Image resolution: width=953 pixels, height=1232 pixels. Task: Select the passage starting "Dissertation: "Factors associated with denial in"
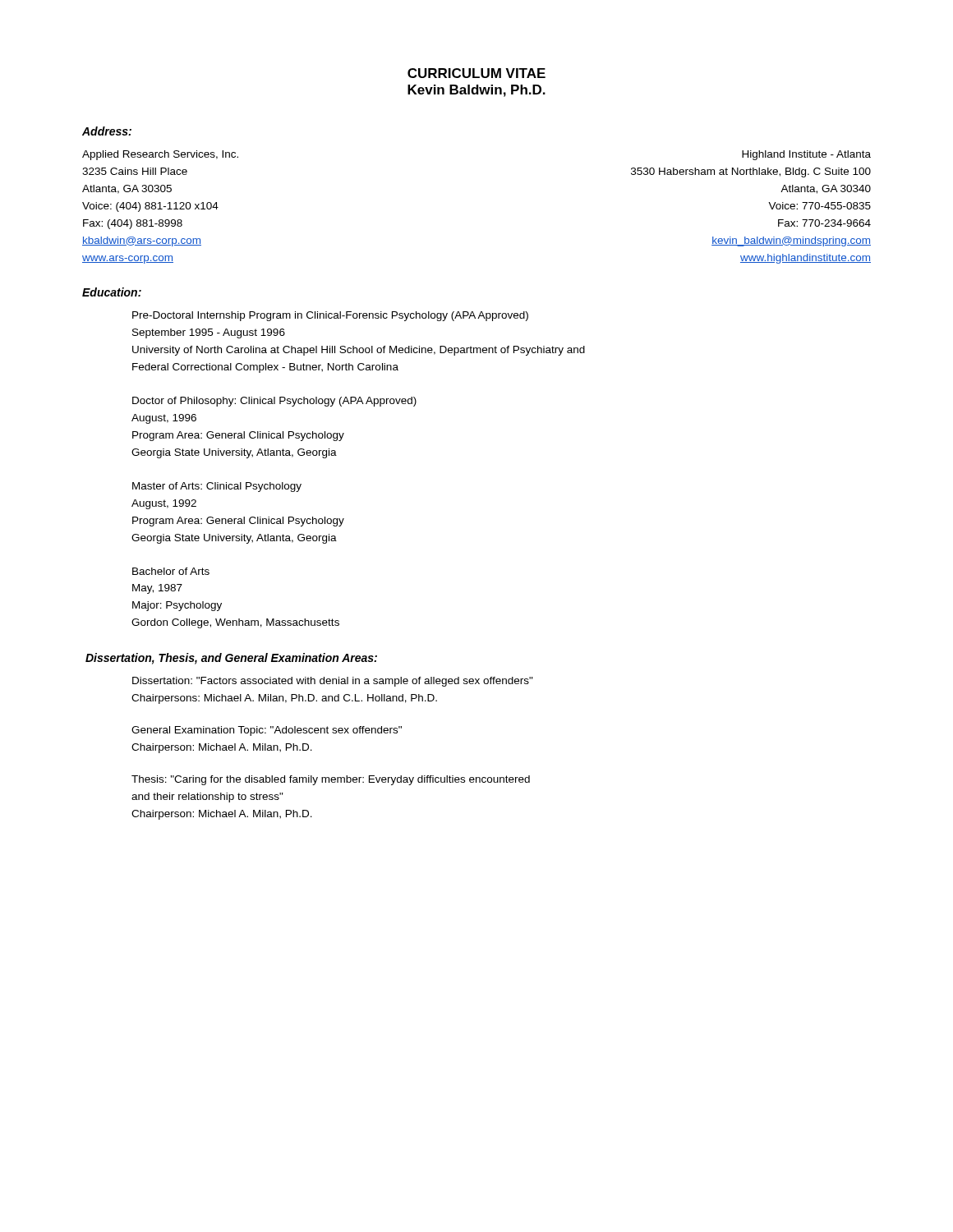click(332, 689)
